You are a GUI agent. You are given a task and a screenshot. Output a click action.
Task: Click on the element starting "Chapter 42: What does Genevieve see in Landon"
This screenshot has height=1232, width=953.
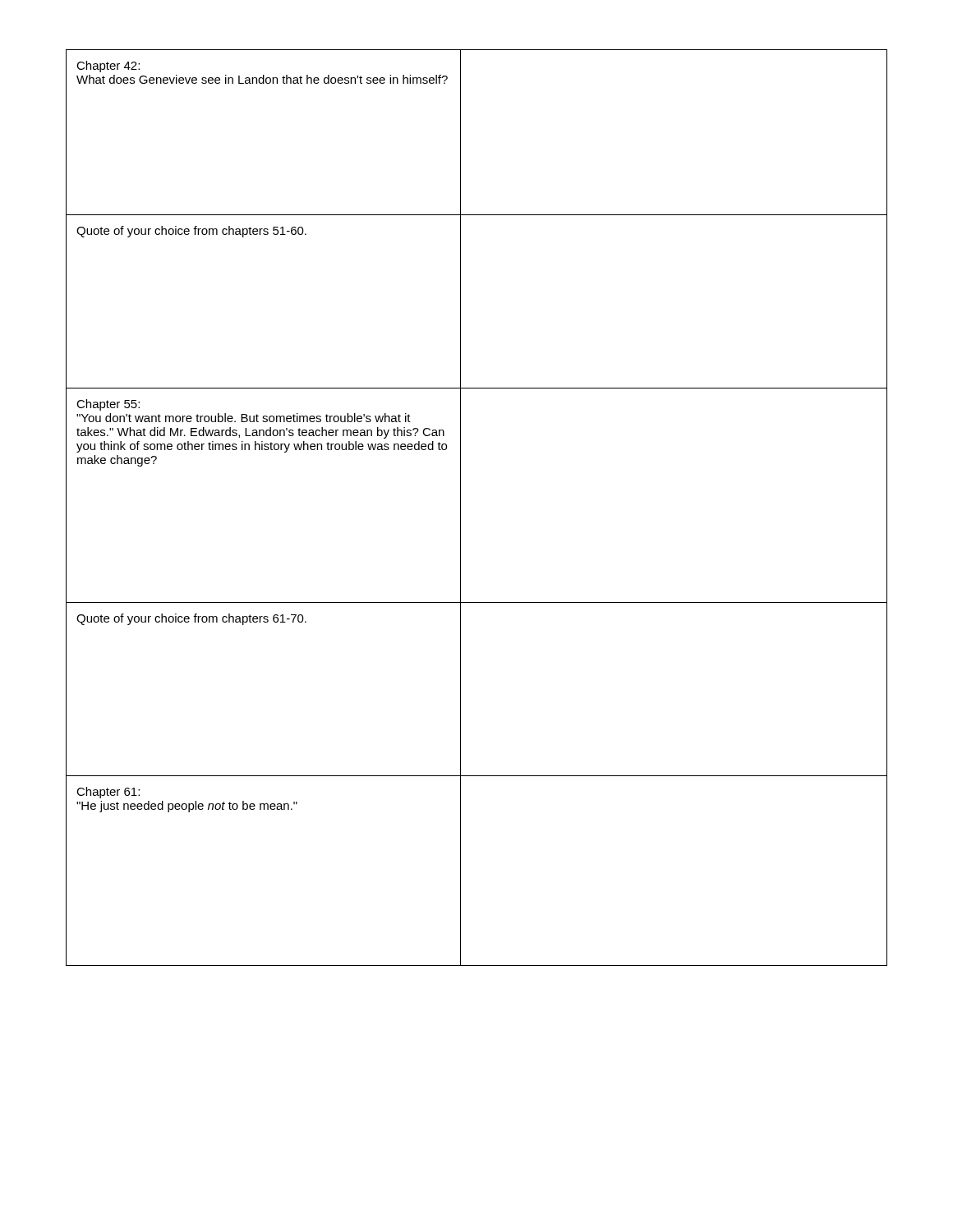[x=262, y=72]
